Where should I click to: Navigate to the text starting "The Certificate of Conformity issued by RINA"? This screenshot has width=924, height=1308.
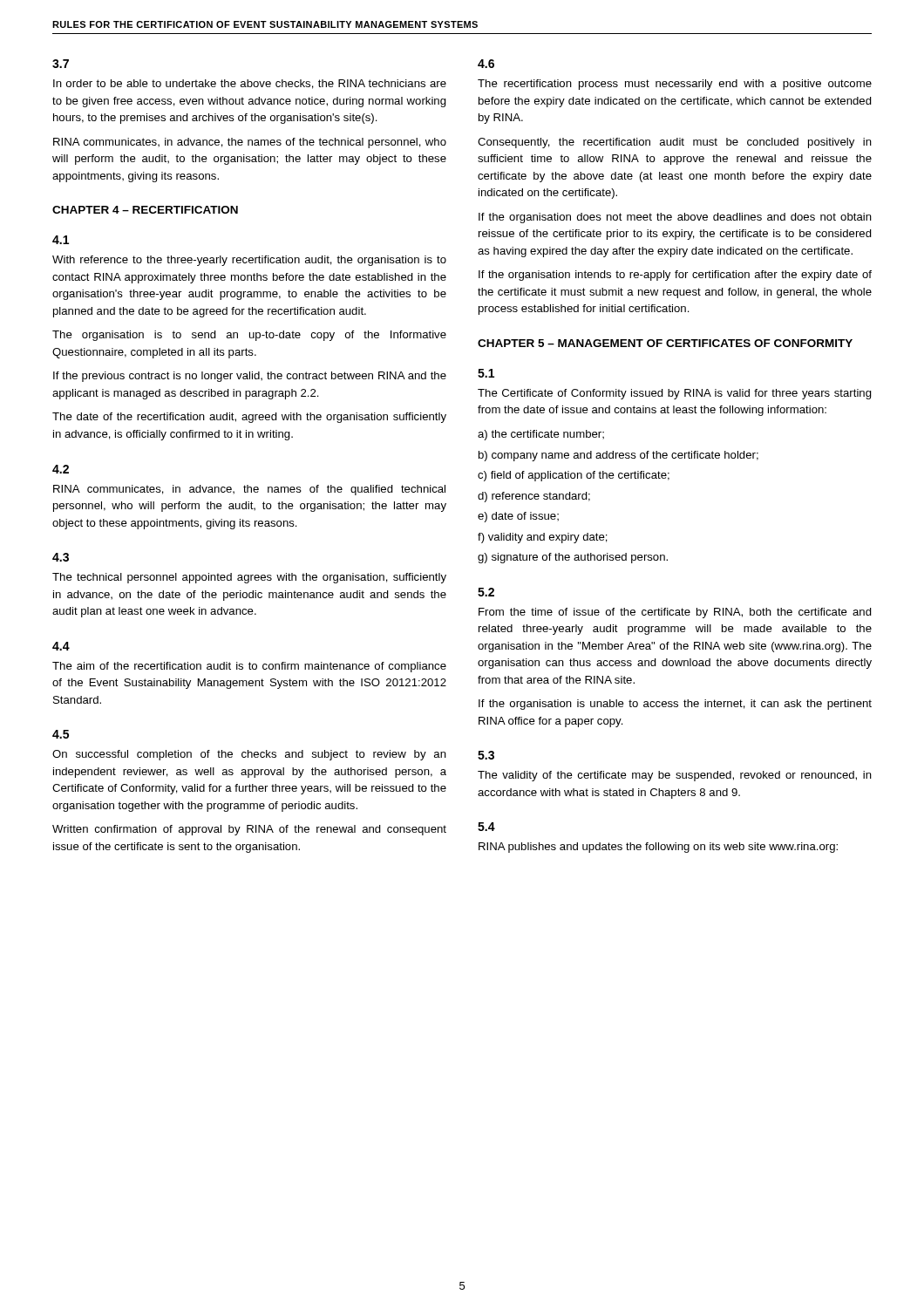point(675,401)
